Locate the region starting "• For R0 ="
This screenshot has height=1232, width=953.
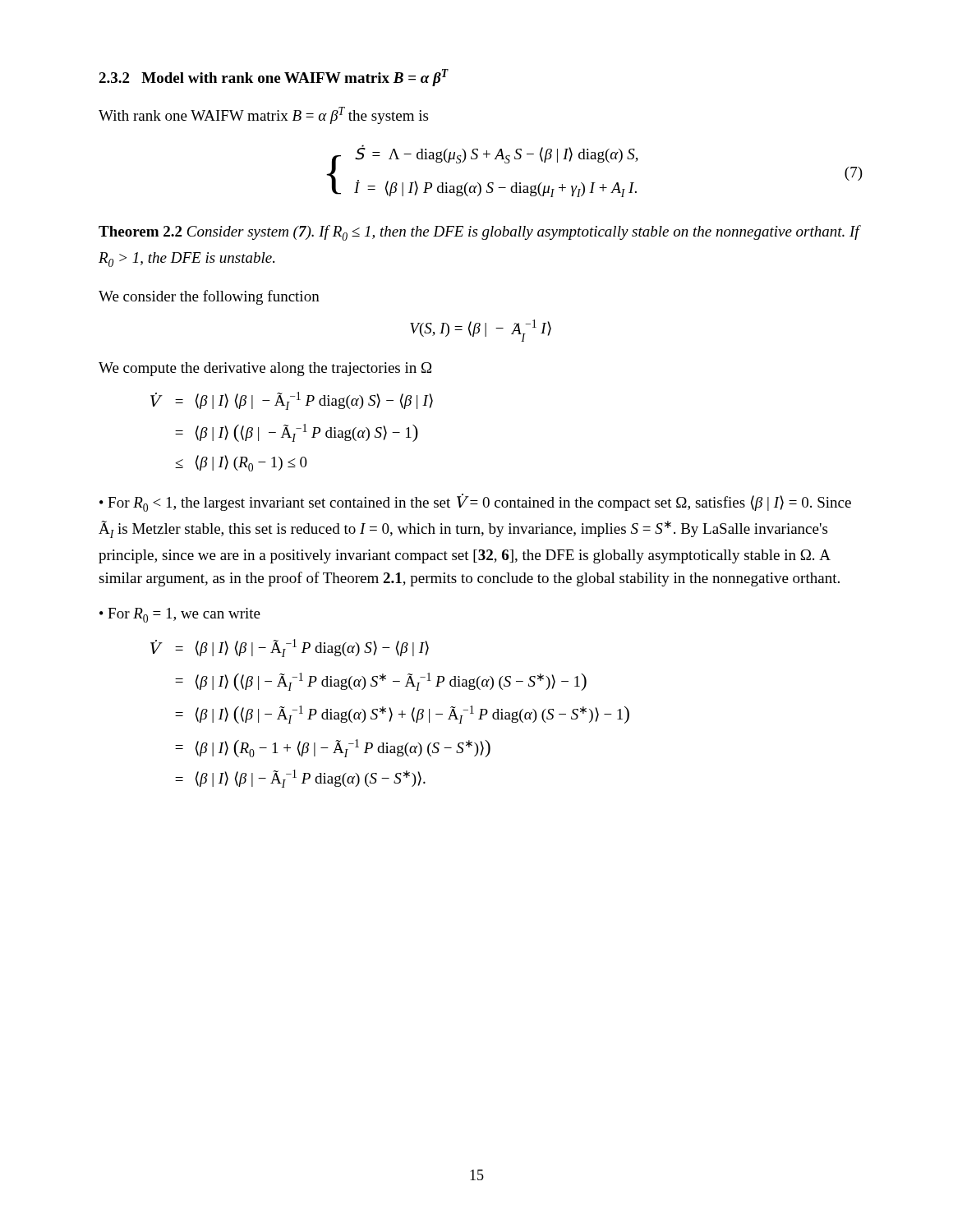179,615
